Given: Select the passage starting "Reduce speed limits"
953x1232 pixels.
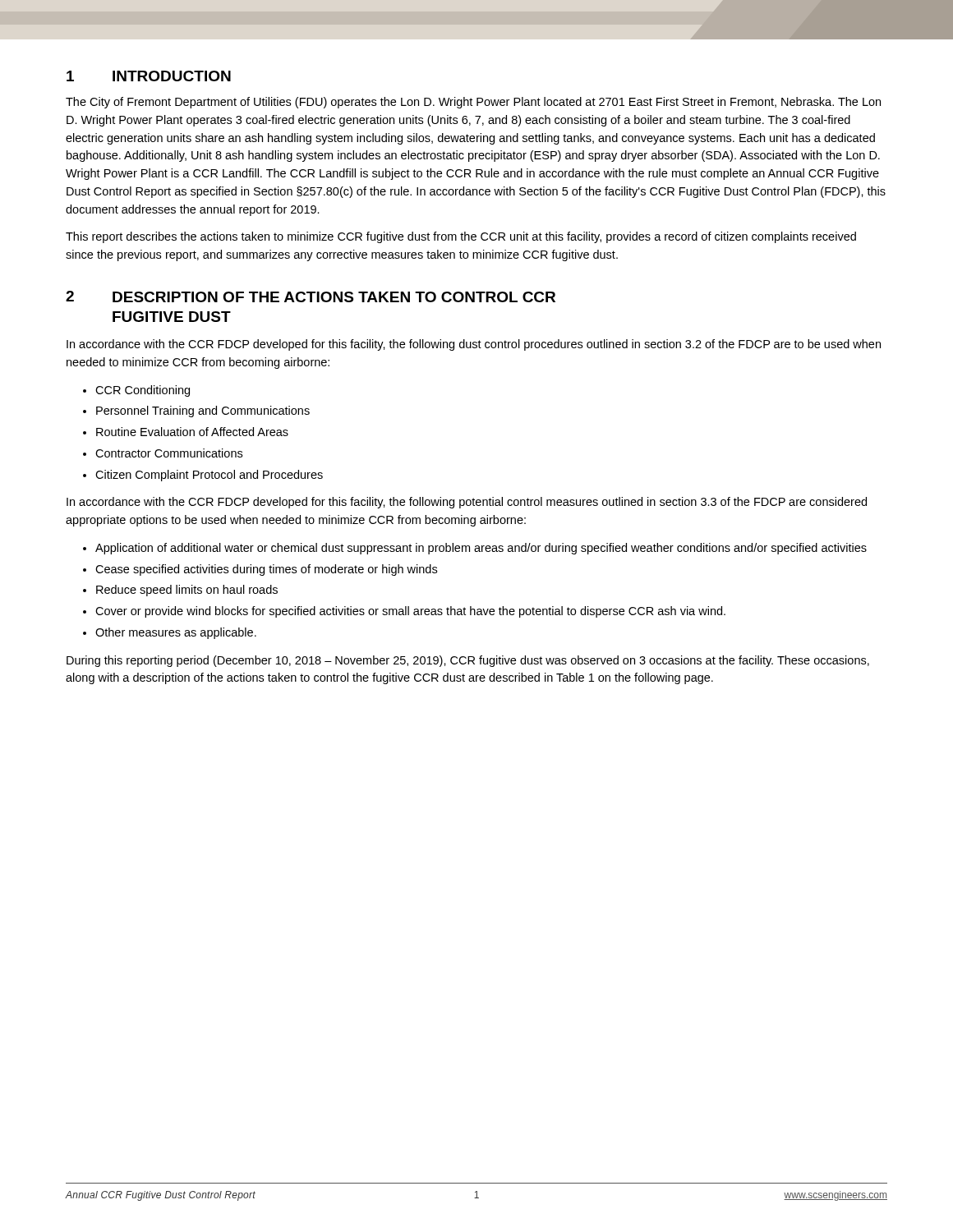Looking at the screenshot, I should coord(187,590).
